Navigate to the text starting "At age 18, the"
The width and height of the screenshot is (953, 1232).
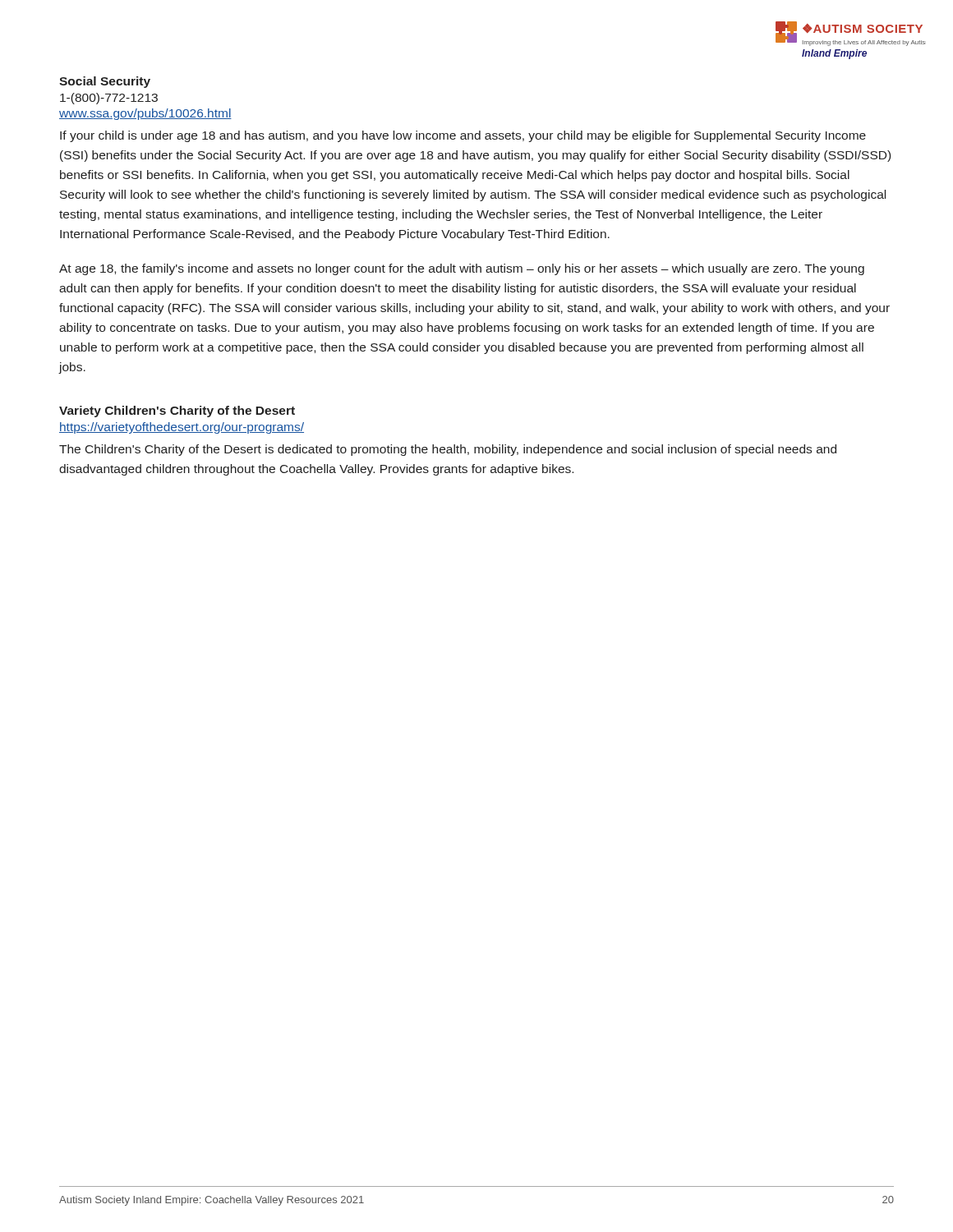tap(474, 318)
